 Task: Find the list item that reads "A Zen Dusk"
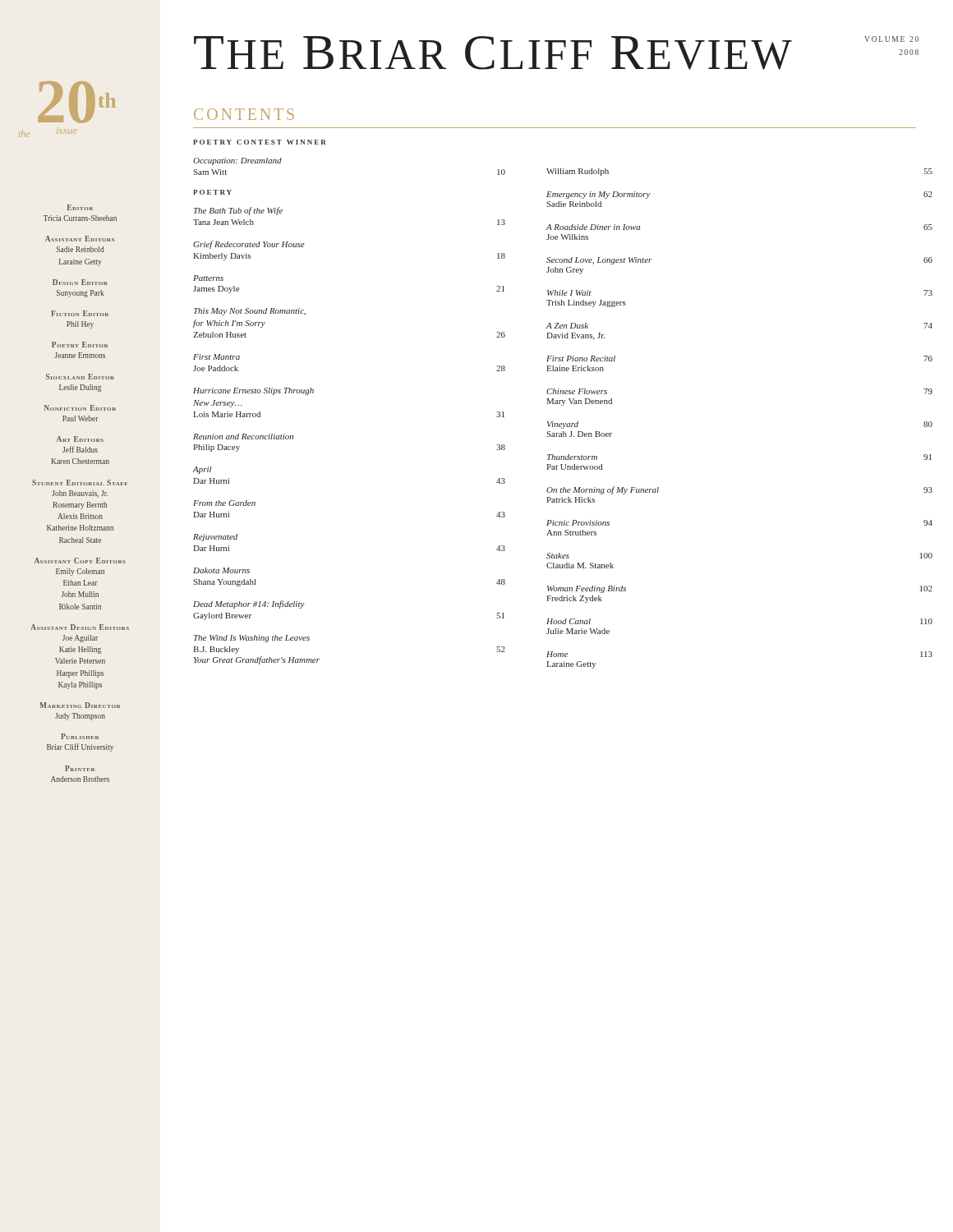coord(560,326)
